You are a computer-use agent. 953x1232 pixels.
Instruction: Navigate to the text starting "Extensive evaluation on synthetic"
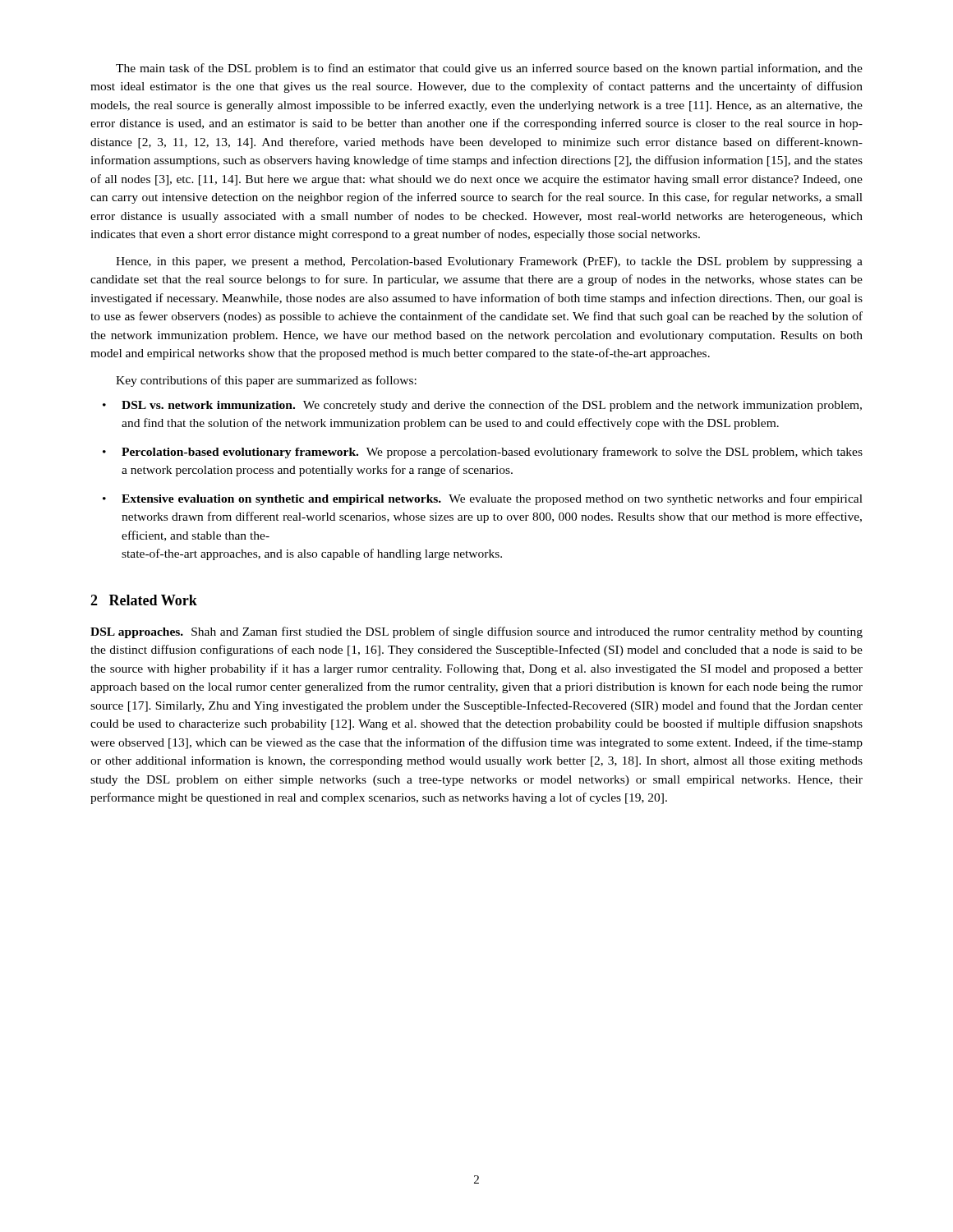(x=492, y=526)
